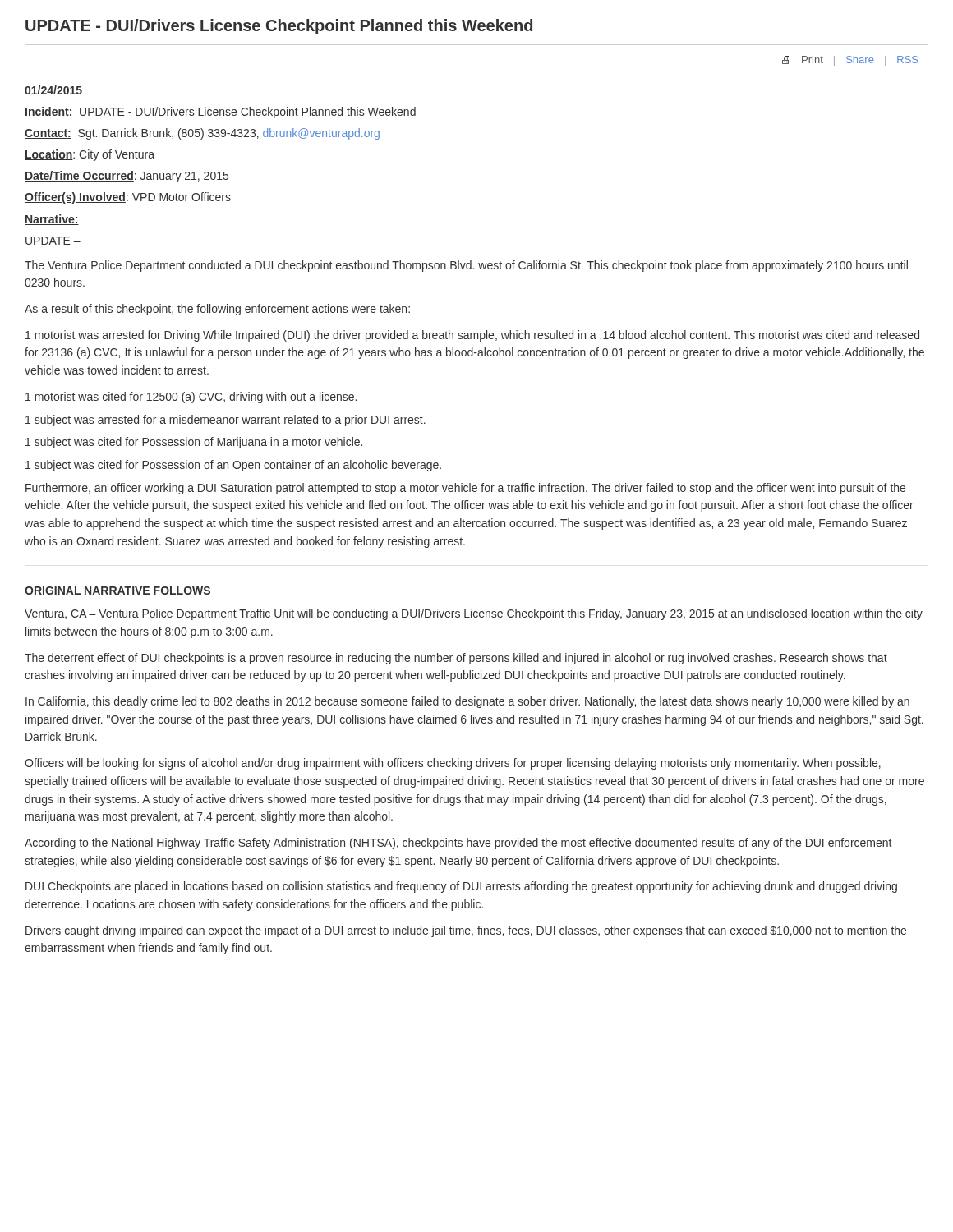
Task: Click the passage that begins "DUI Checkpoints are placed in locations"
Action: (x=461, y=895)
